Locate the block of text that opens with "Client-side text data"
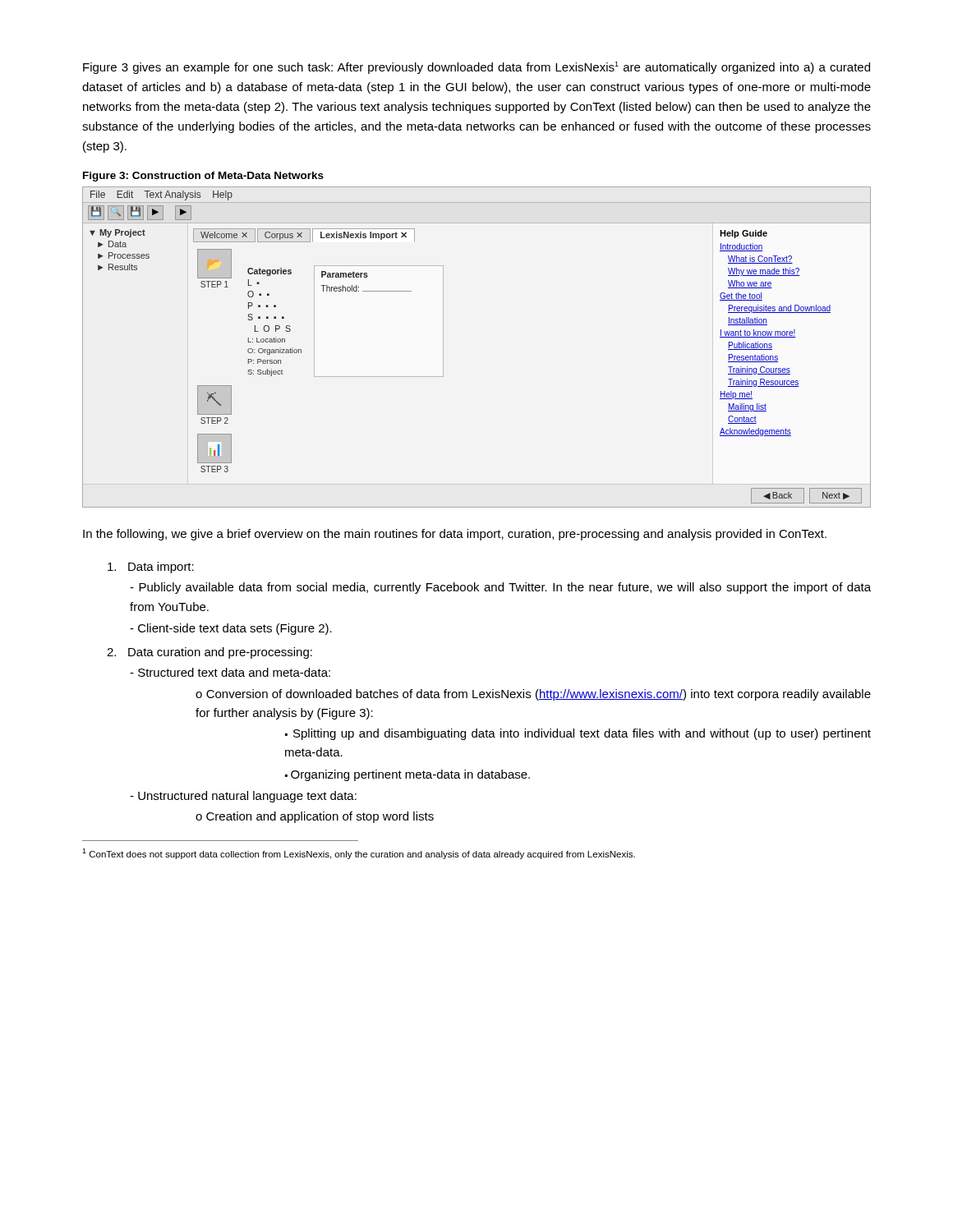Screen dimensions: 1232x953 (235, 628)
